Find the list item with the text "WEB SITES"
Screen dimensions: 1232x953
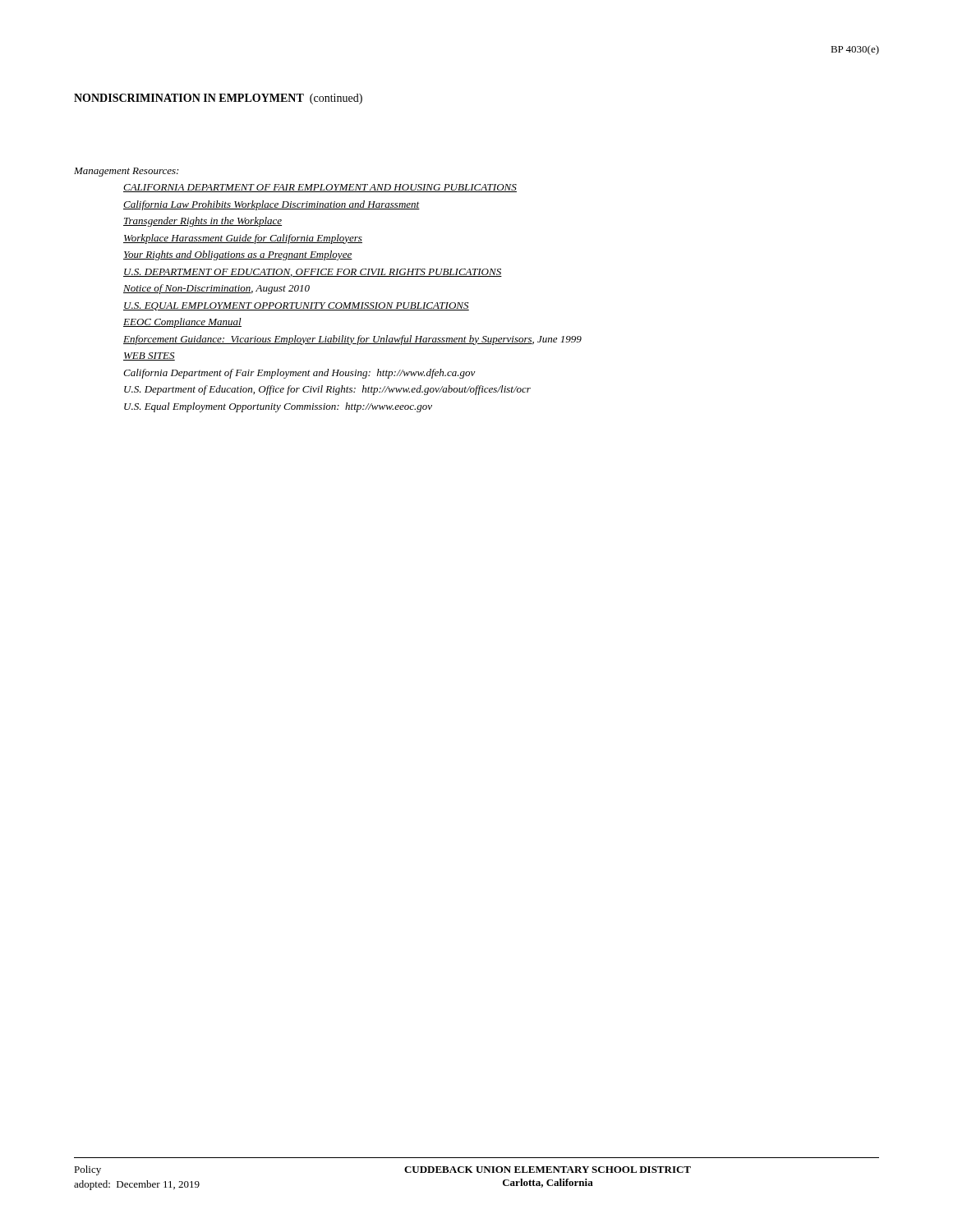click(x=149, y=355)
